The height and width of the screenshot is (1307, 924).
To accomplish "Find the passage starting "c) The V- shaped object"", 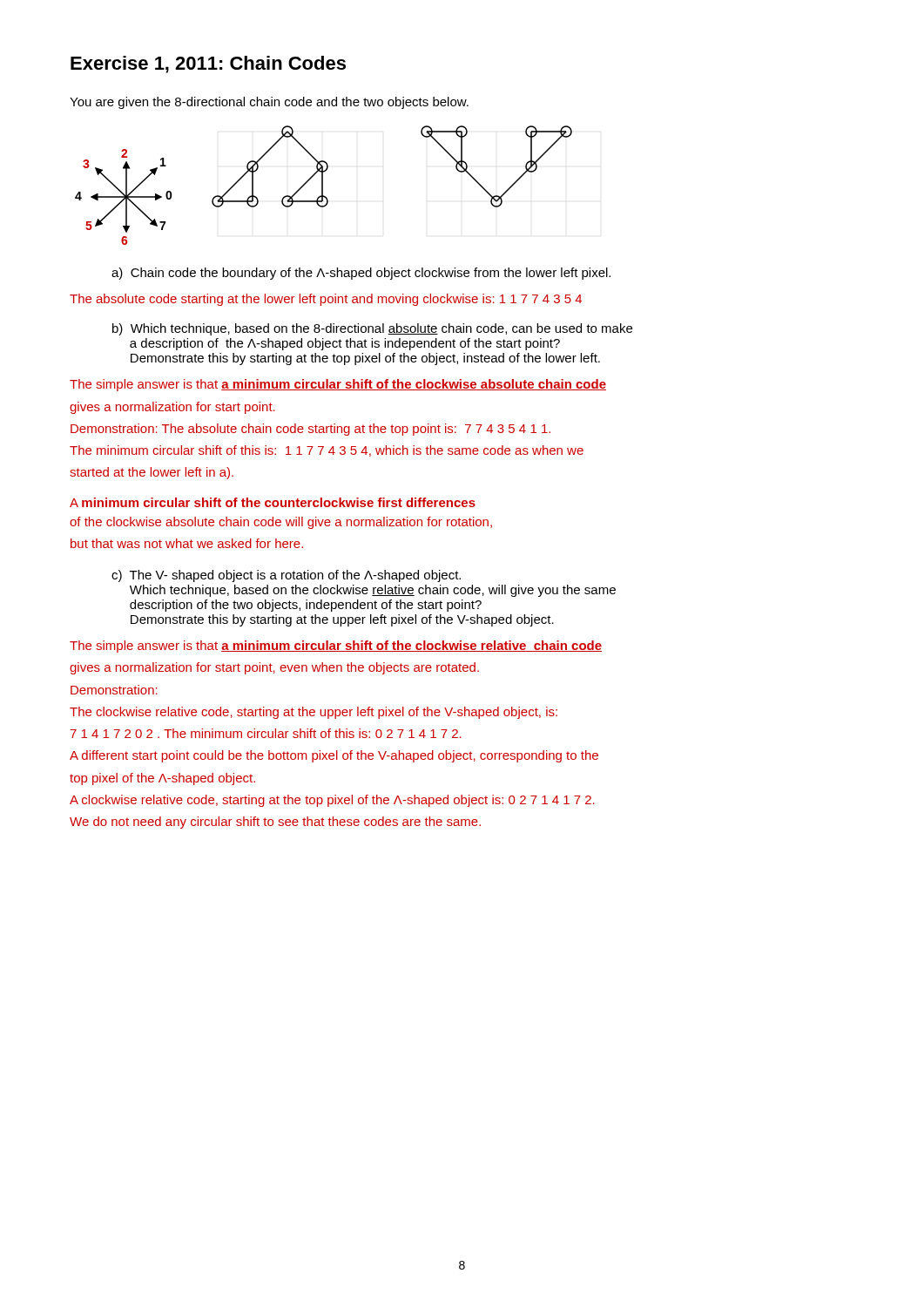I will click(364, 597).
